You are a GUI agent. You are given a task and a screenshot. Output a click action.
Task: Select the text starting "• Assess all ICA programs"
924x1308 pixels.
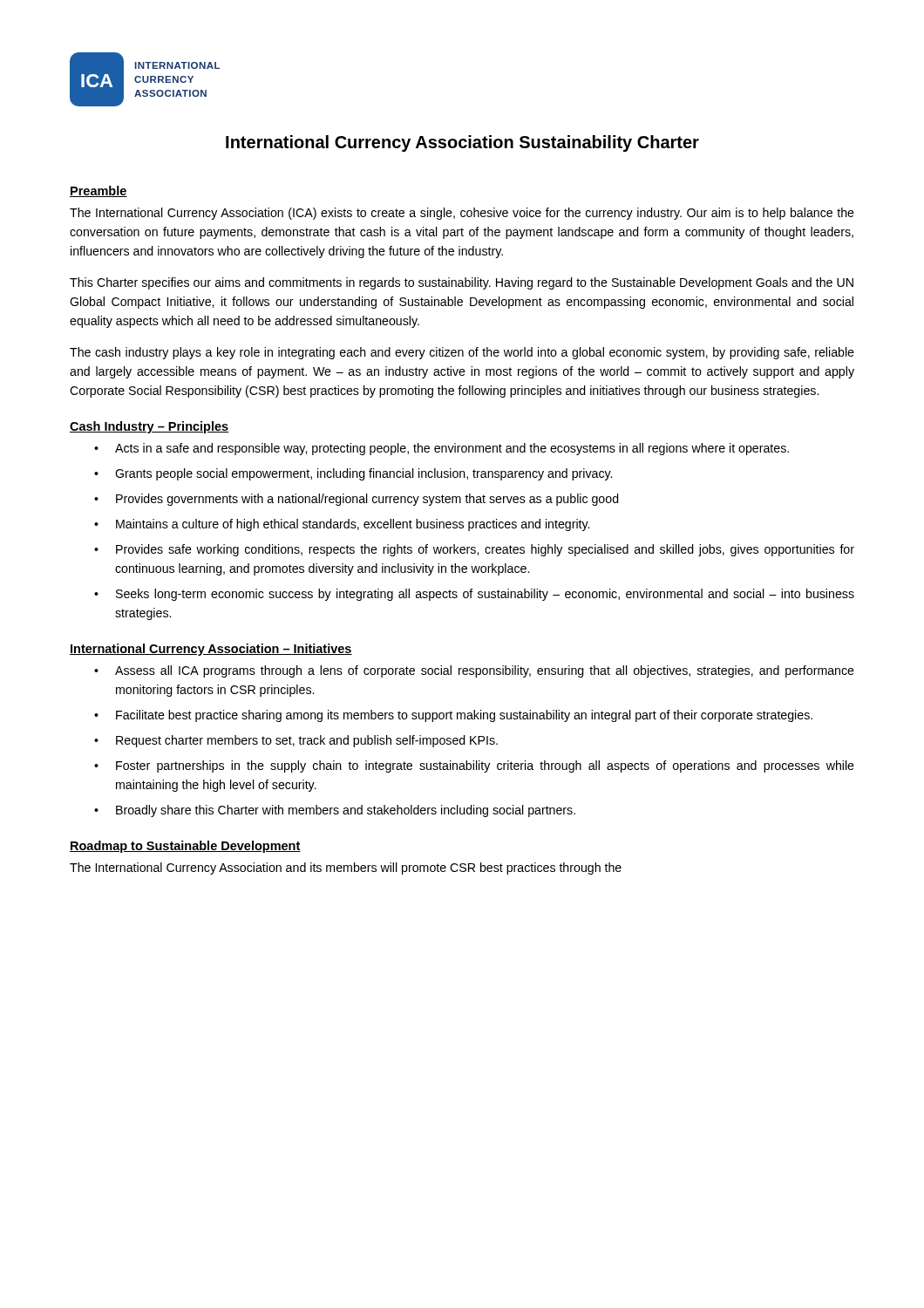[474, 680]
